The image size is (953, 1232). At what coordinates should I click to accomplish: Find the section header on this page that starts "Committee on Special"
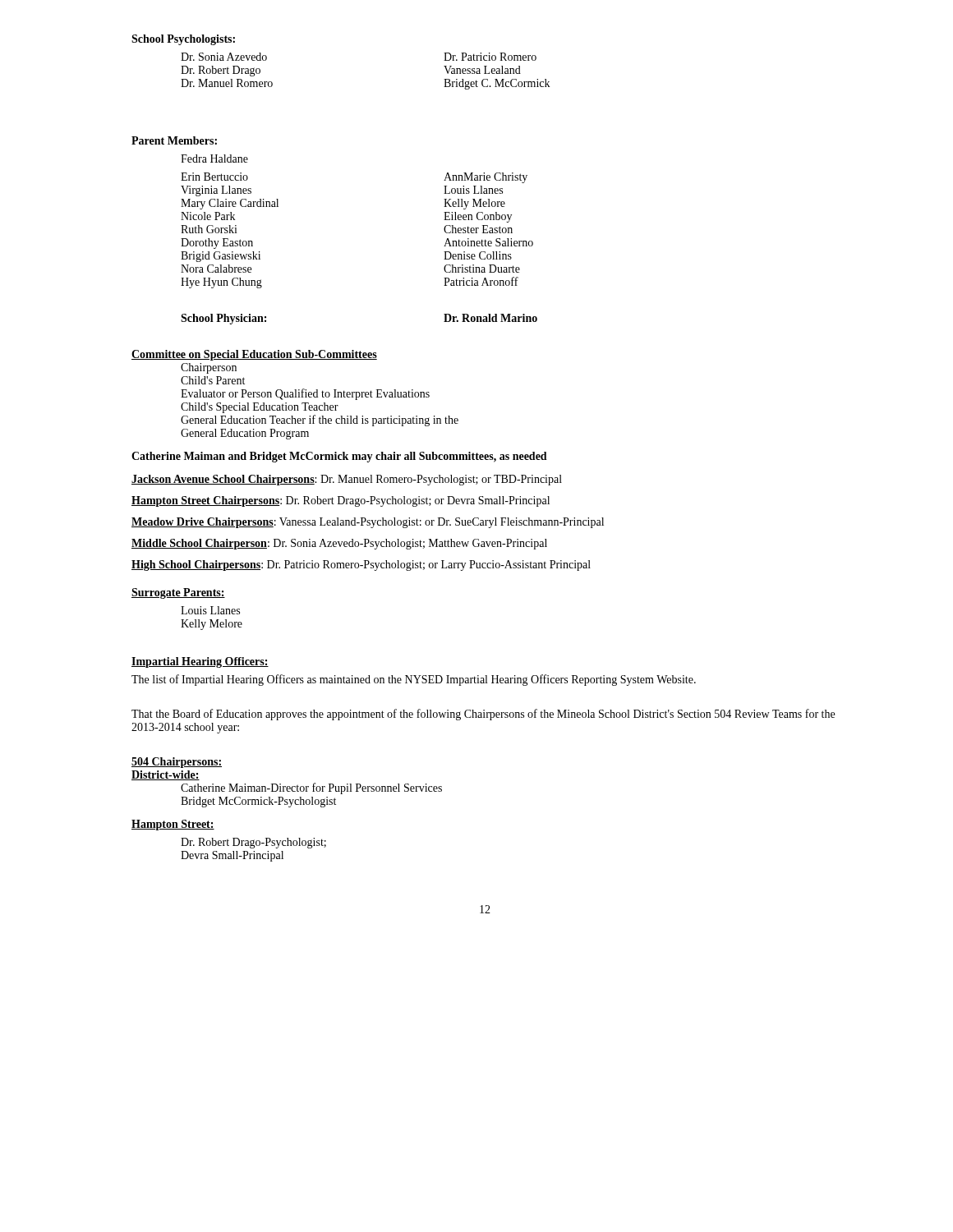(x=254, y=354)
